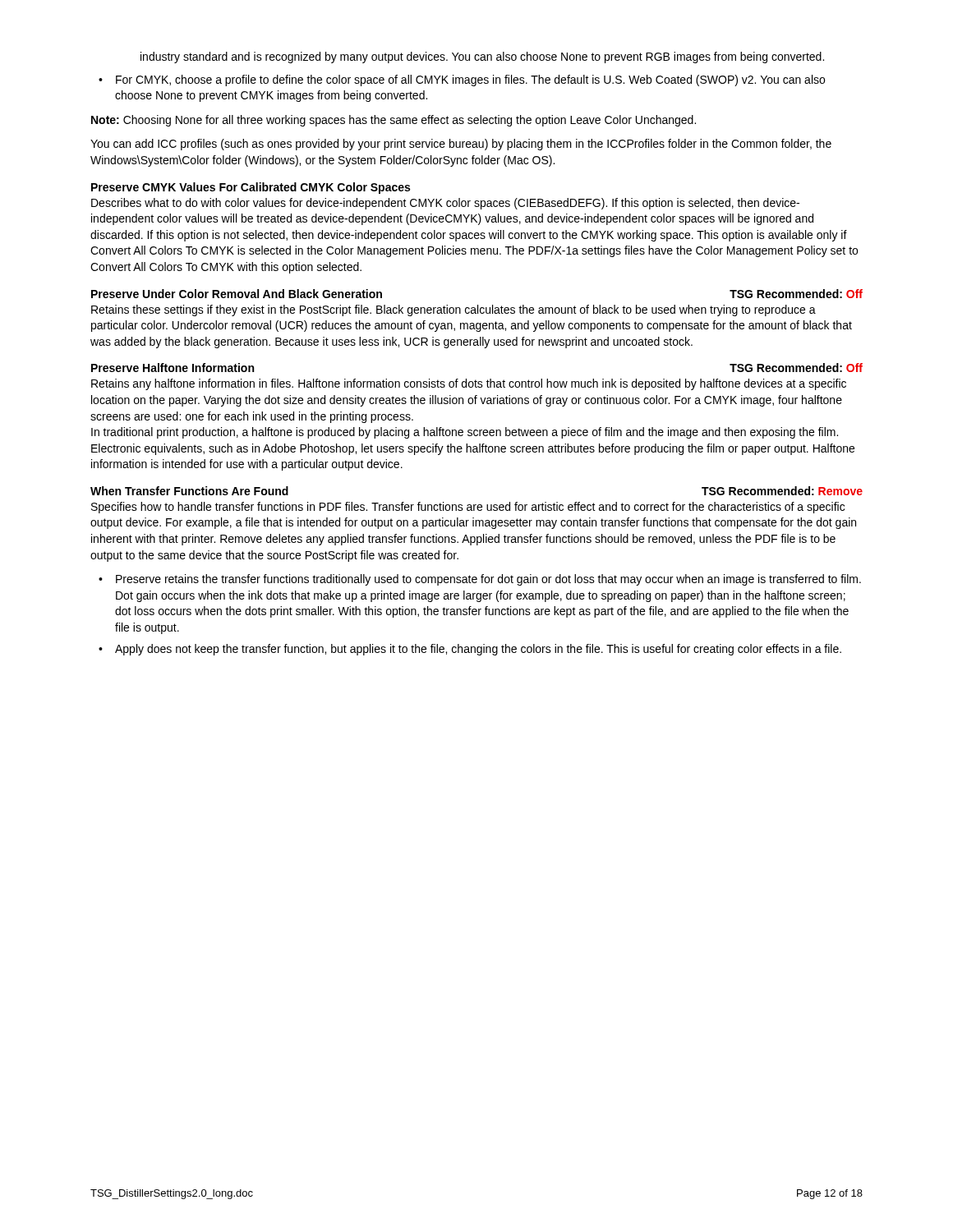Find "Preserve Halftone Information TSG Recommended: Off" on this page

pyautogui.click(x=476, y=368)
